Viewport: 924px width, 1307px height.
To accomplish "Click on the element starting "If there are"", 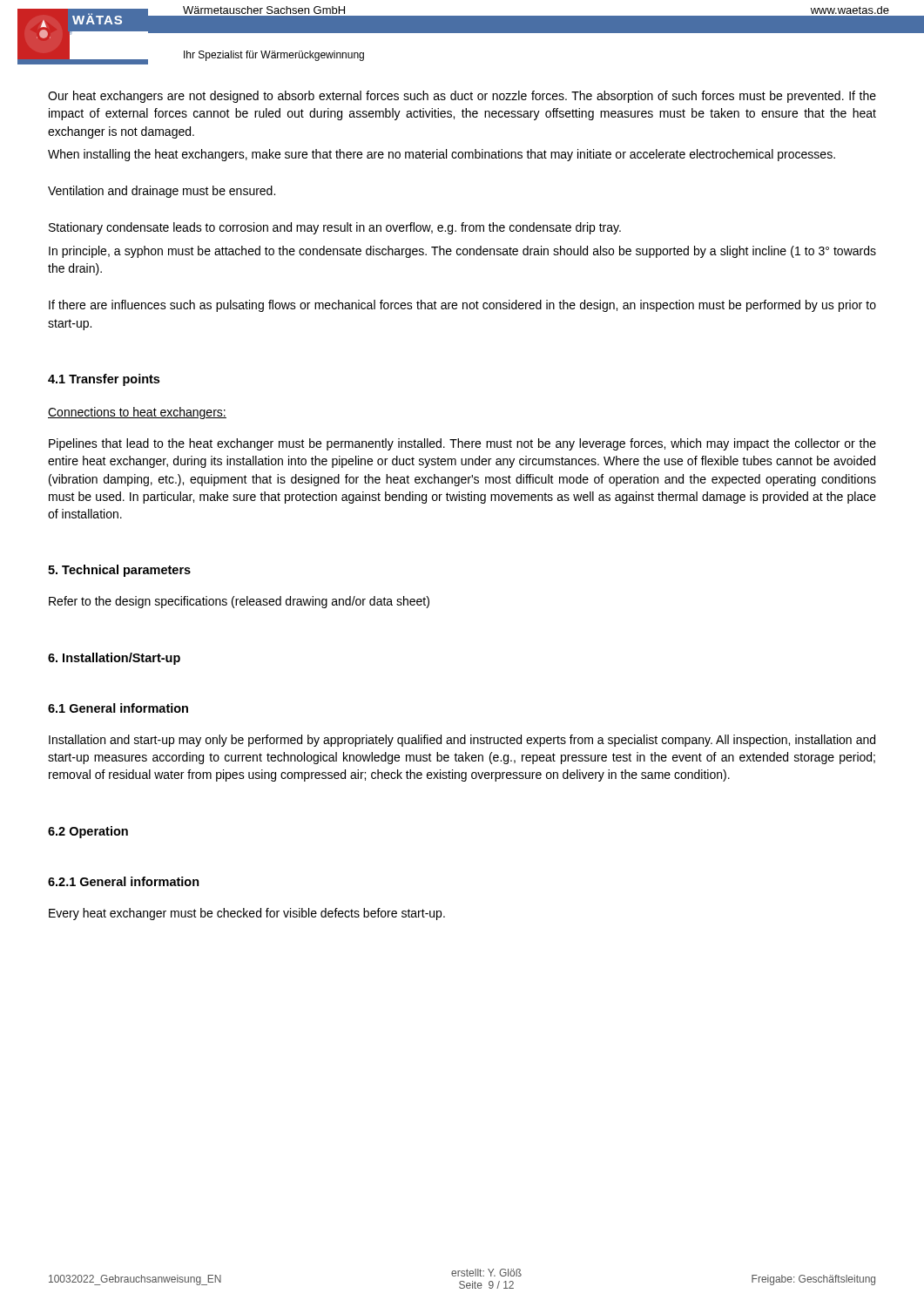I will coord(462,314).
